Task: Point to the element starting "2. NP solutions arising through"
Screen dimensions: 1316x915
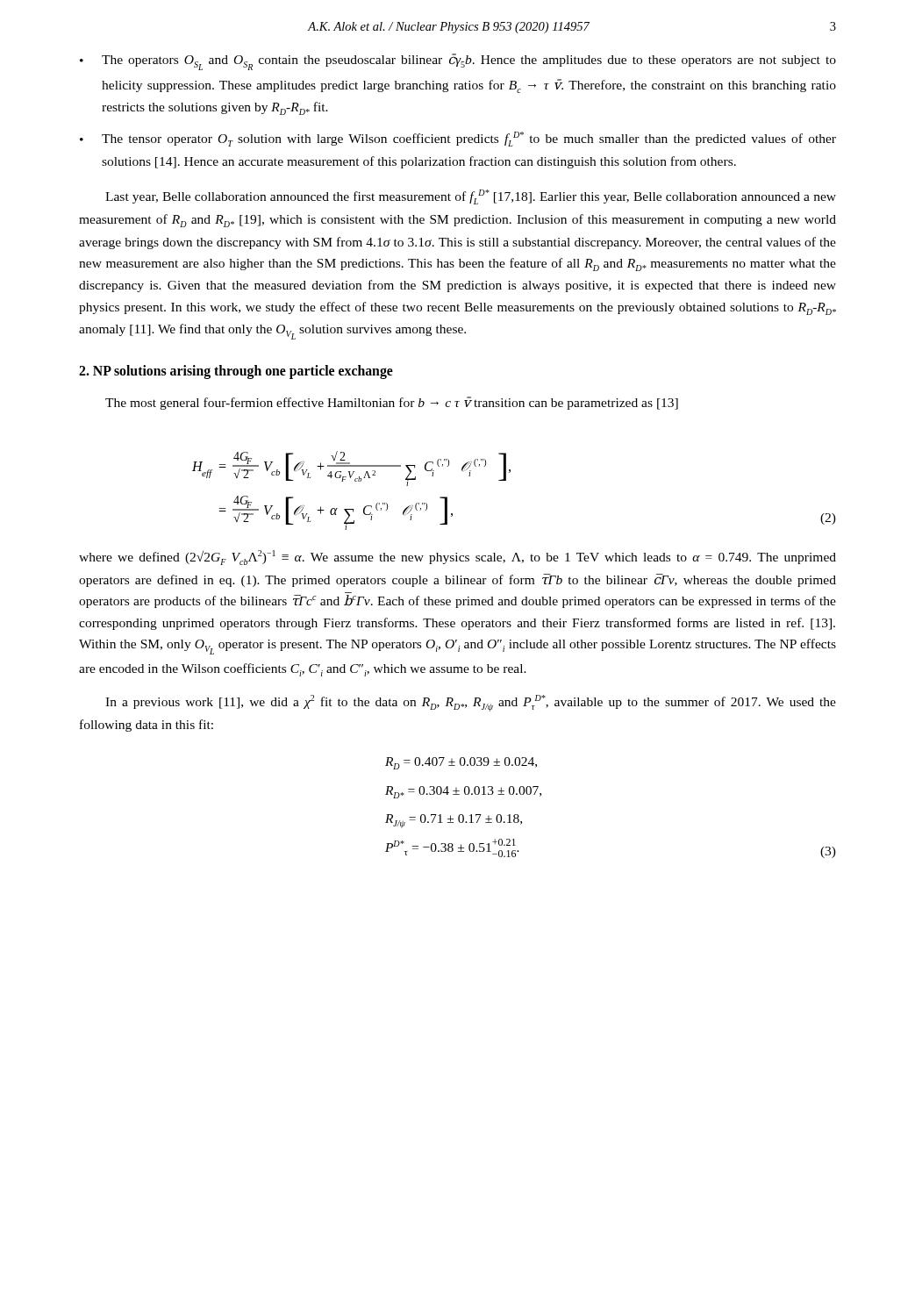Action: point(236,371)
